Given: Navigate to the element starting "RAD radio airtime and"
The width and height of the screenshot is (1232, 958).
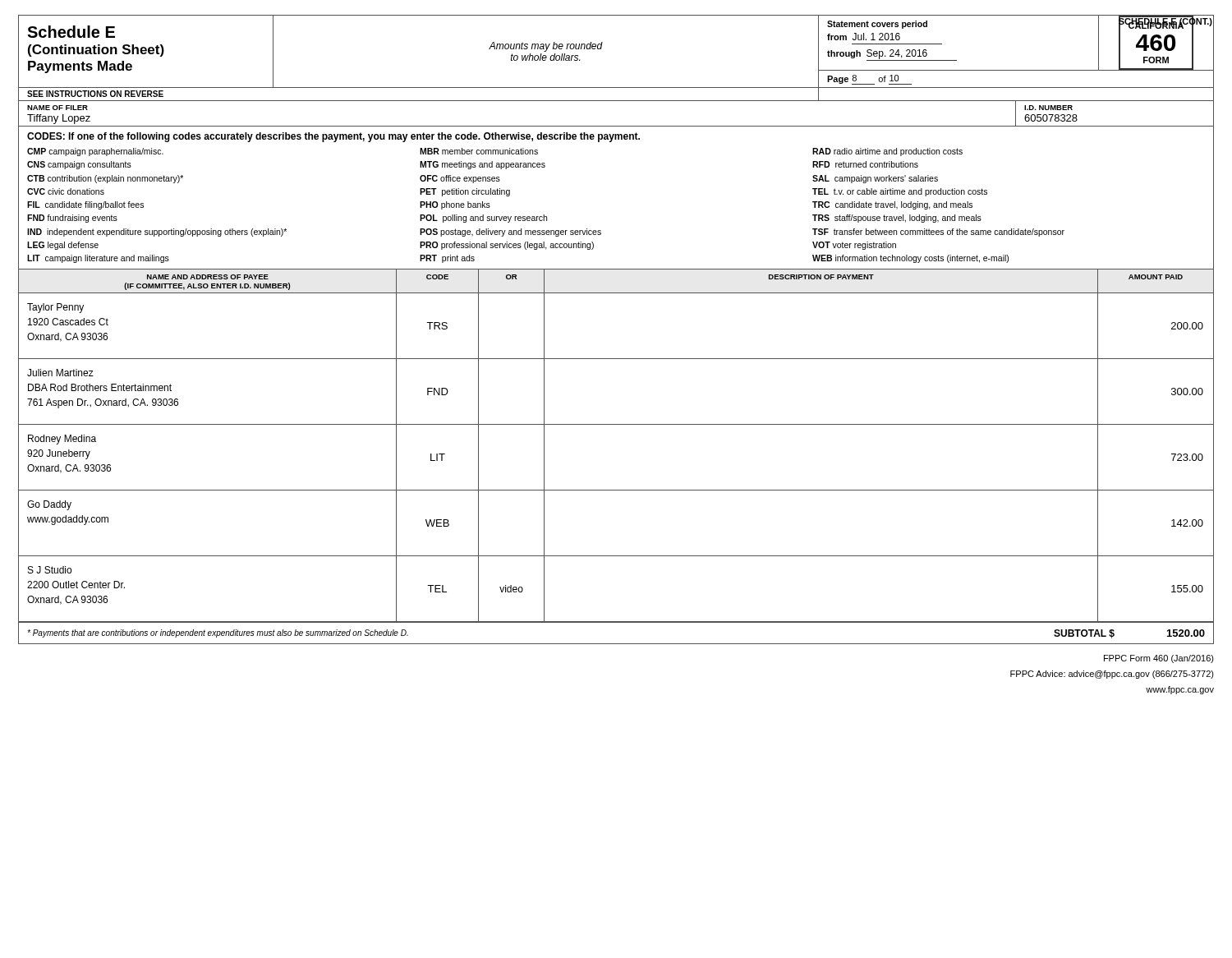Looking at the screenshot, I should pyautogui.click(x=887, y=152).
